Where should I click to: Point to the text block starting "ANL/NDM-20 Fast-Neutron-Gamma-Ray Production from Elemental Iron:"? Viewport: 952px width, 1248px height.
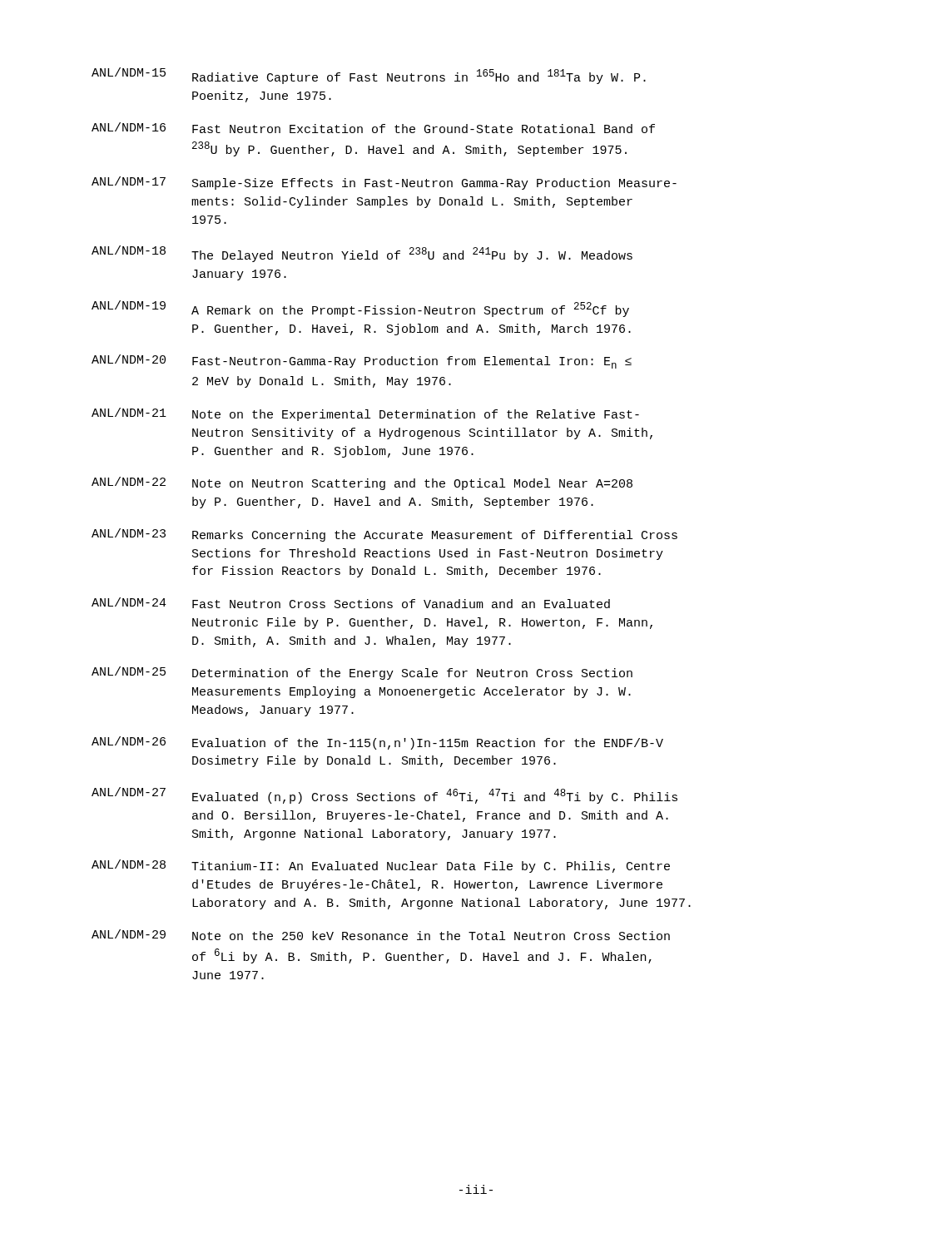click(489, 373)
